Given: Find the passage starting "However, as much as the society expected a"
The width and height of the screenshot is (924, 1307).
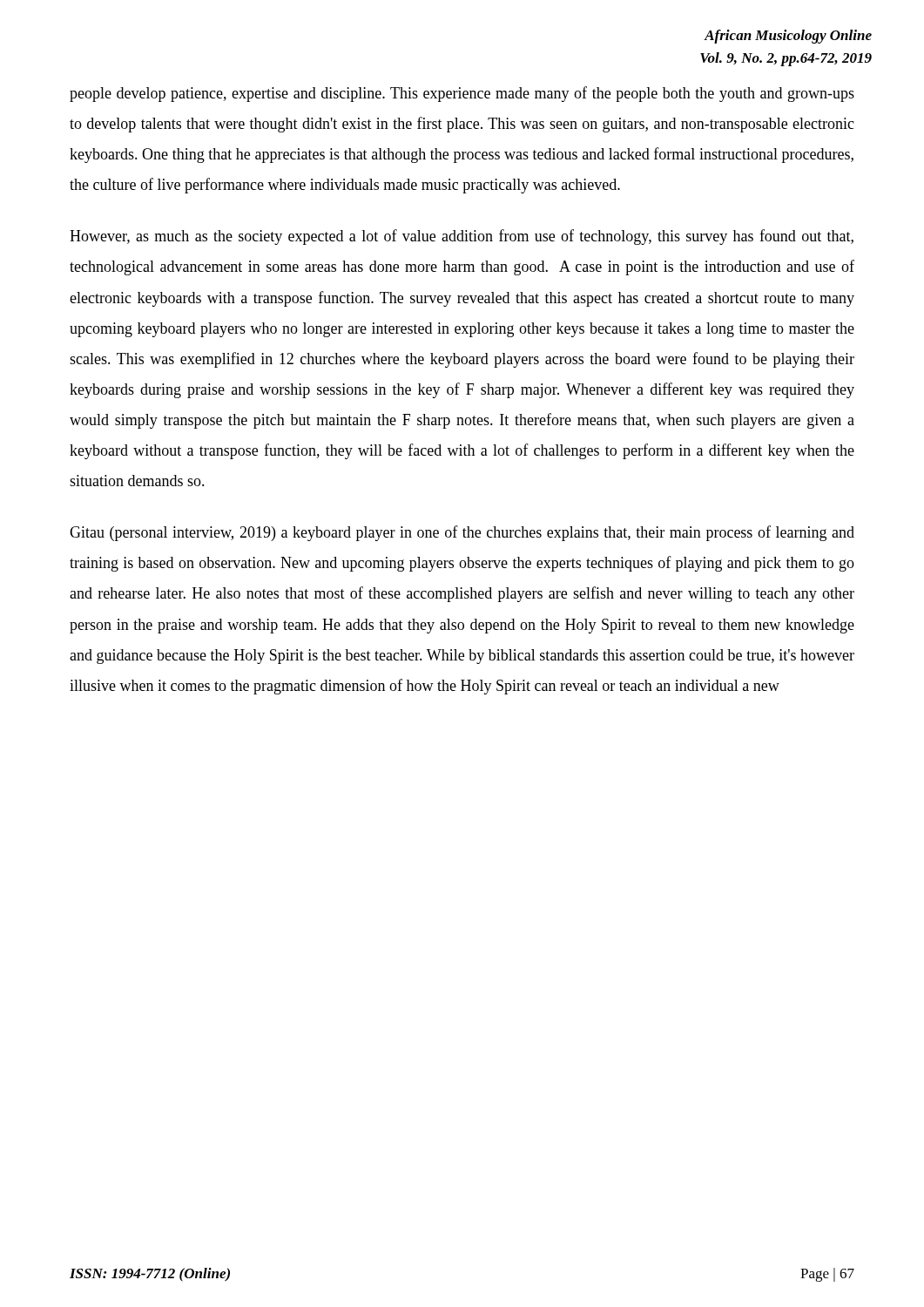Looking at the screenshot, I should [x=462, y=359].
